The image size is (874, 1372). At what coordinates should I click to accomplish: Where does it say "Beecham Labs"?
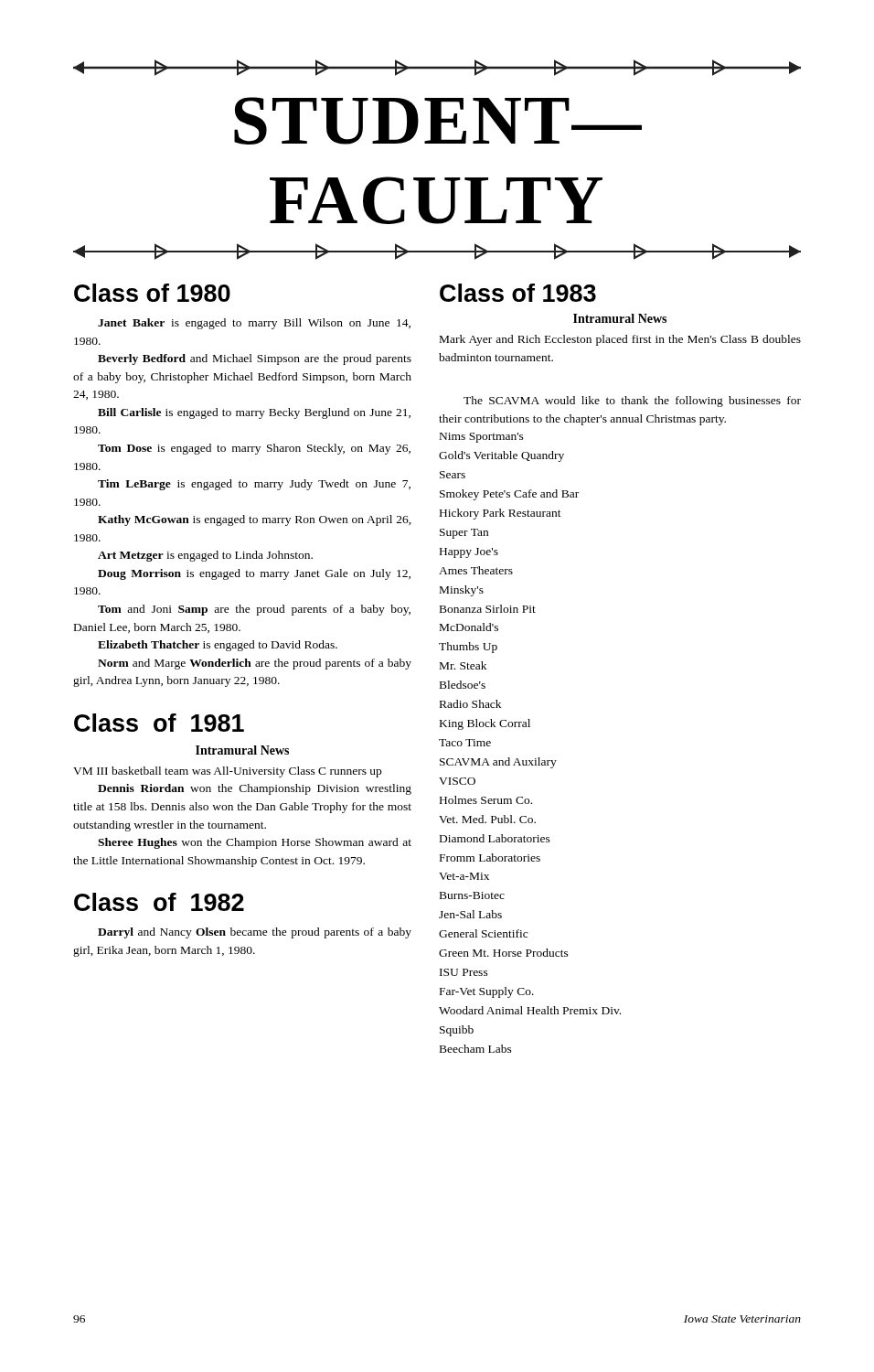pos(475,1048)
